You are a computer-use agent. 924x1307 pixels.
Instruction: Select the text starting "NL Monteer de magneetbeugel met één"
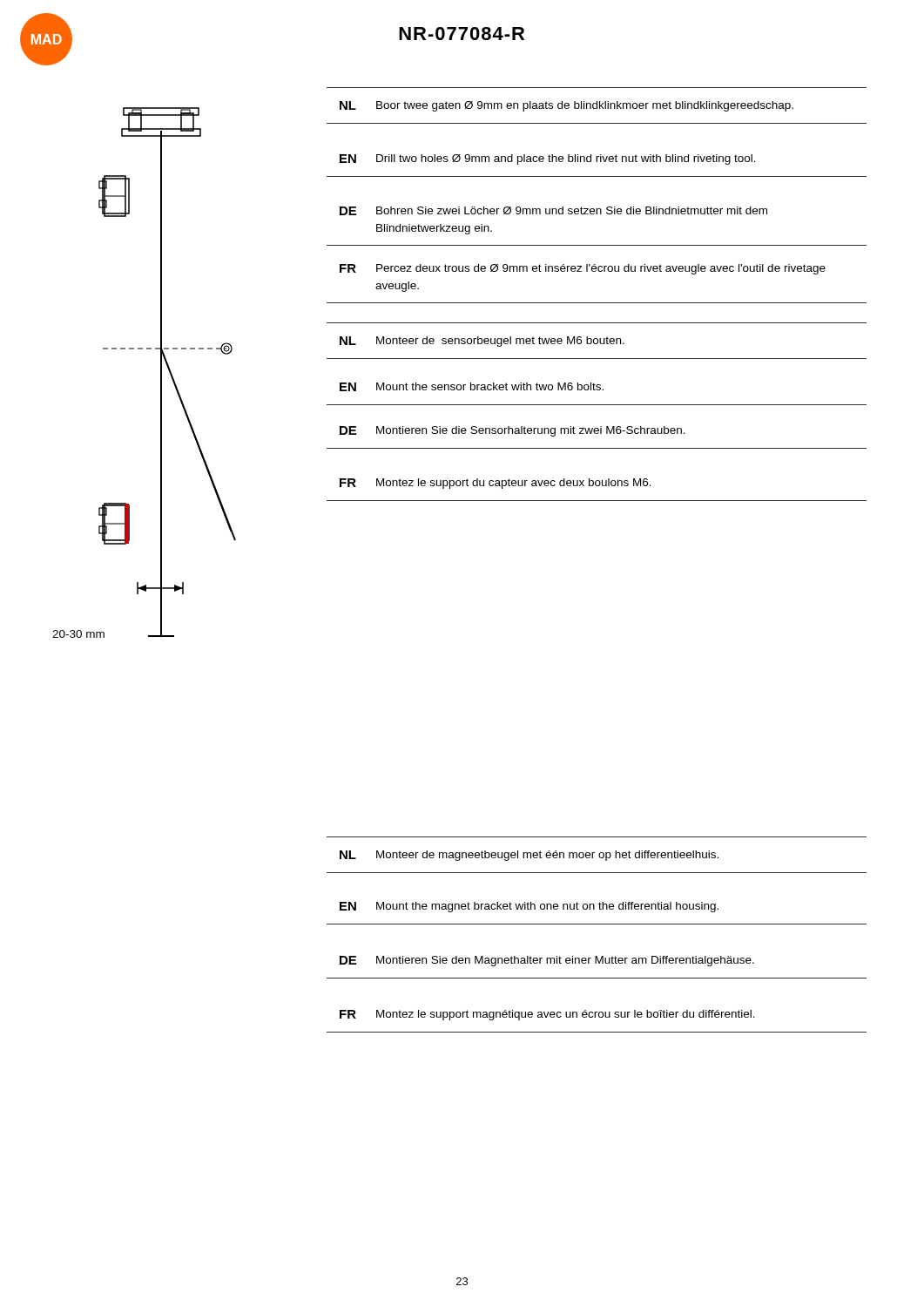(597, 855)
